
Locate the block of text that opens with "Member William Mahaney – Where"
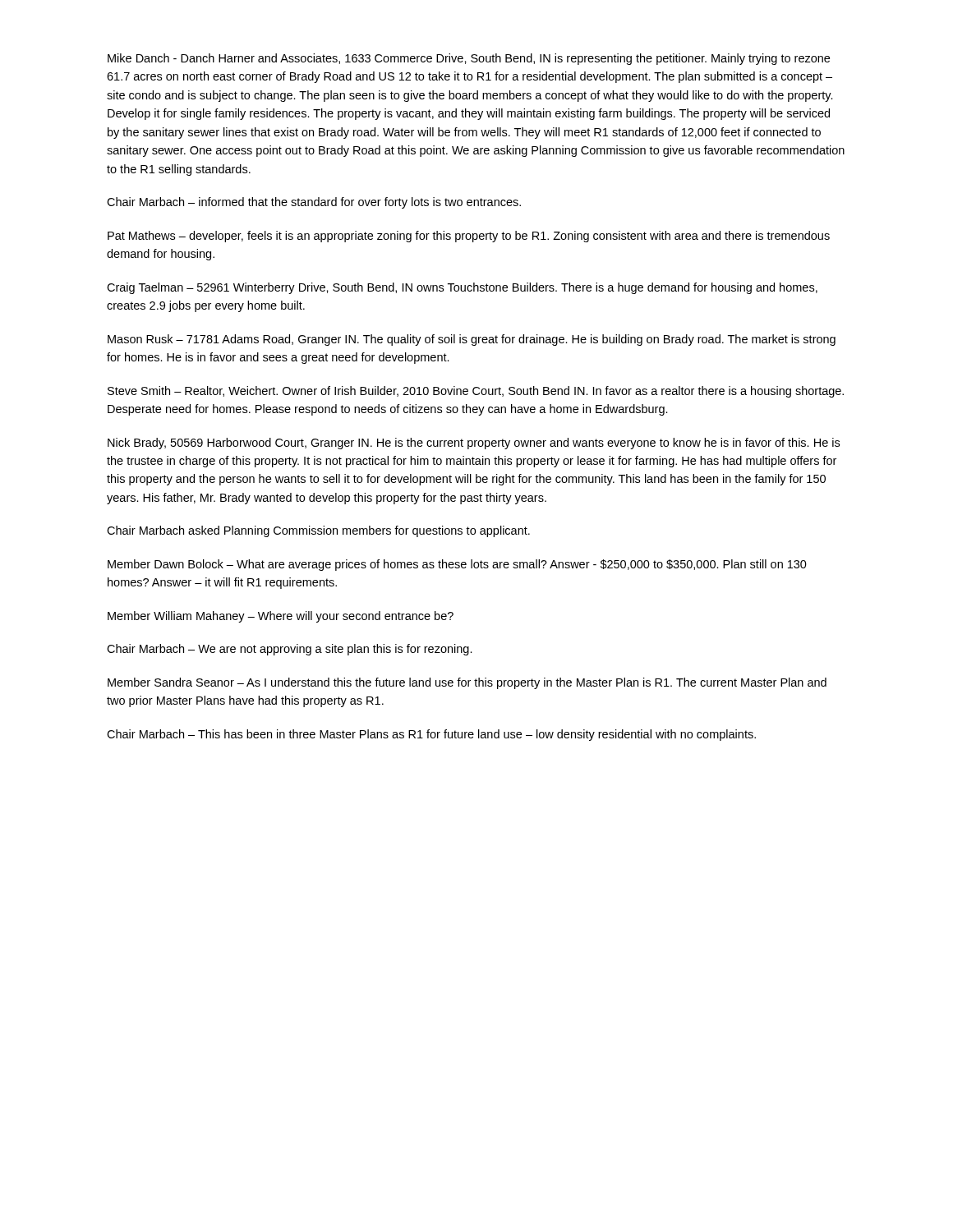tap(280, 616)
